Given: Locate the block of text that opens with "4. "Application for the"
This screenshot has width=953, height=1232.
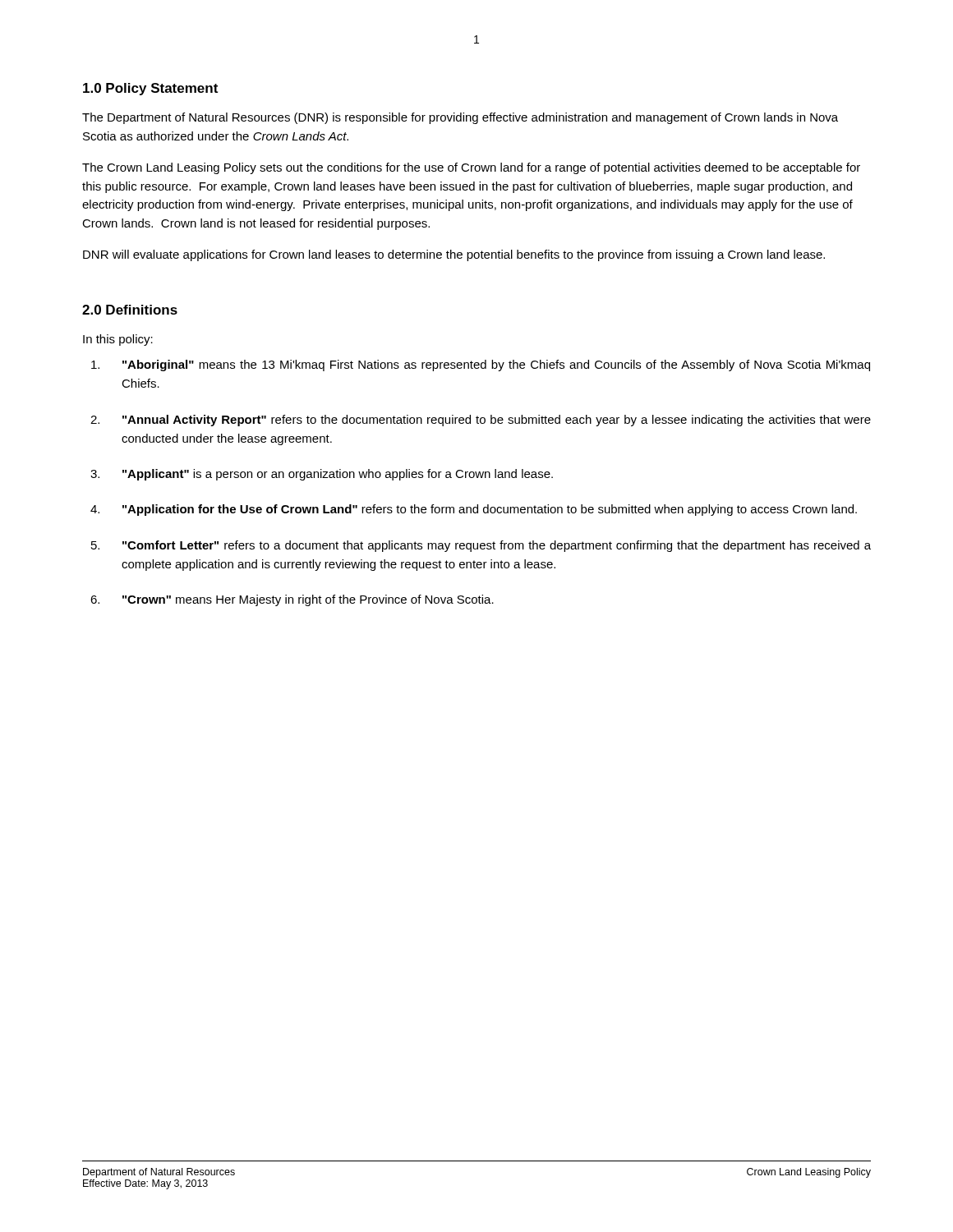Looking at the screenshot, I should (x=476, y=509).
